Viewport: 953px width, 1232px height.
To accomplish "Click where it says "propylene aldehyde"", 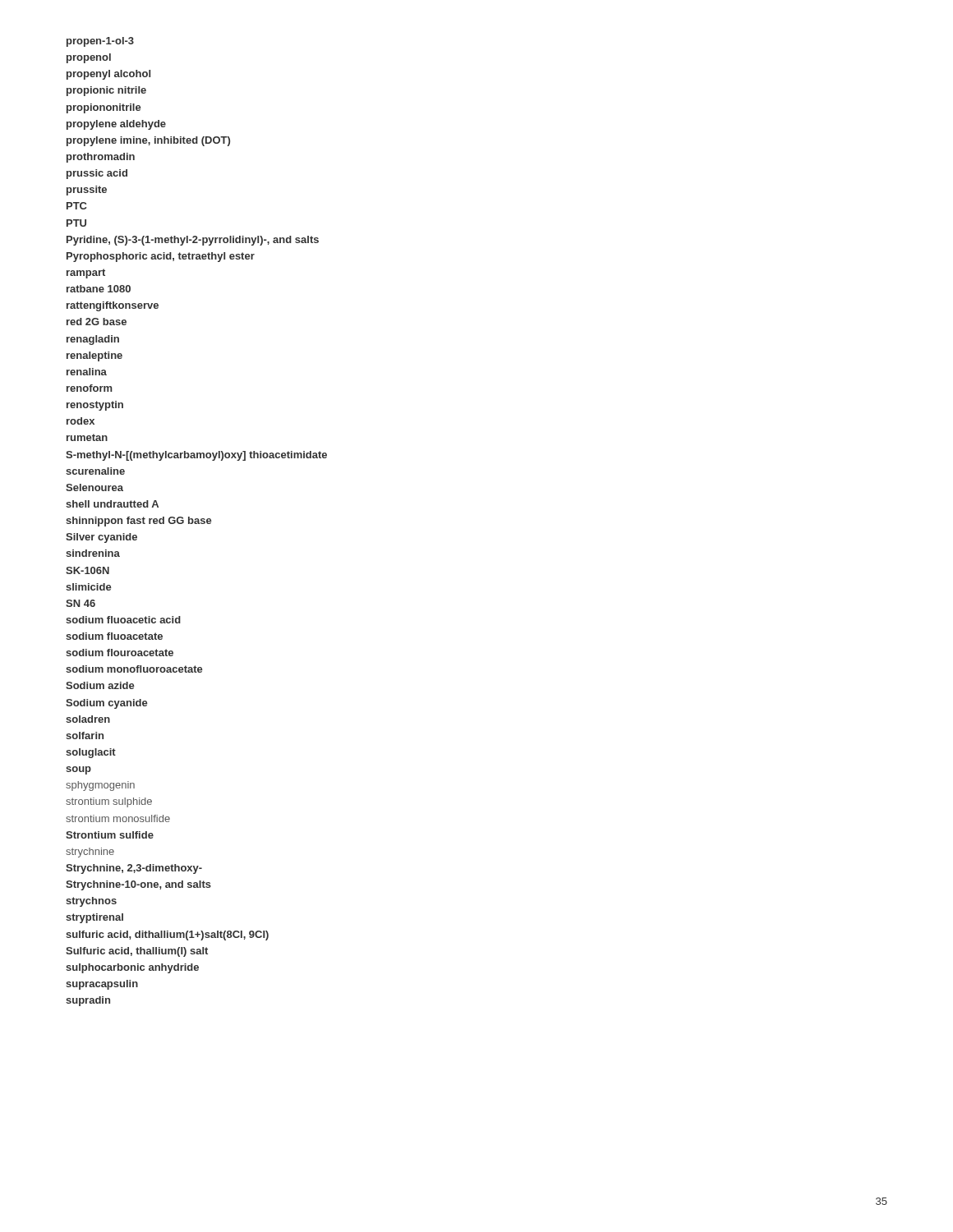I will pyautogui.click(x=116, y=123).
